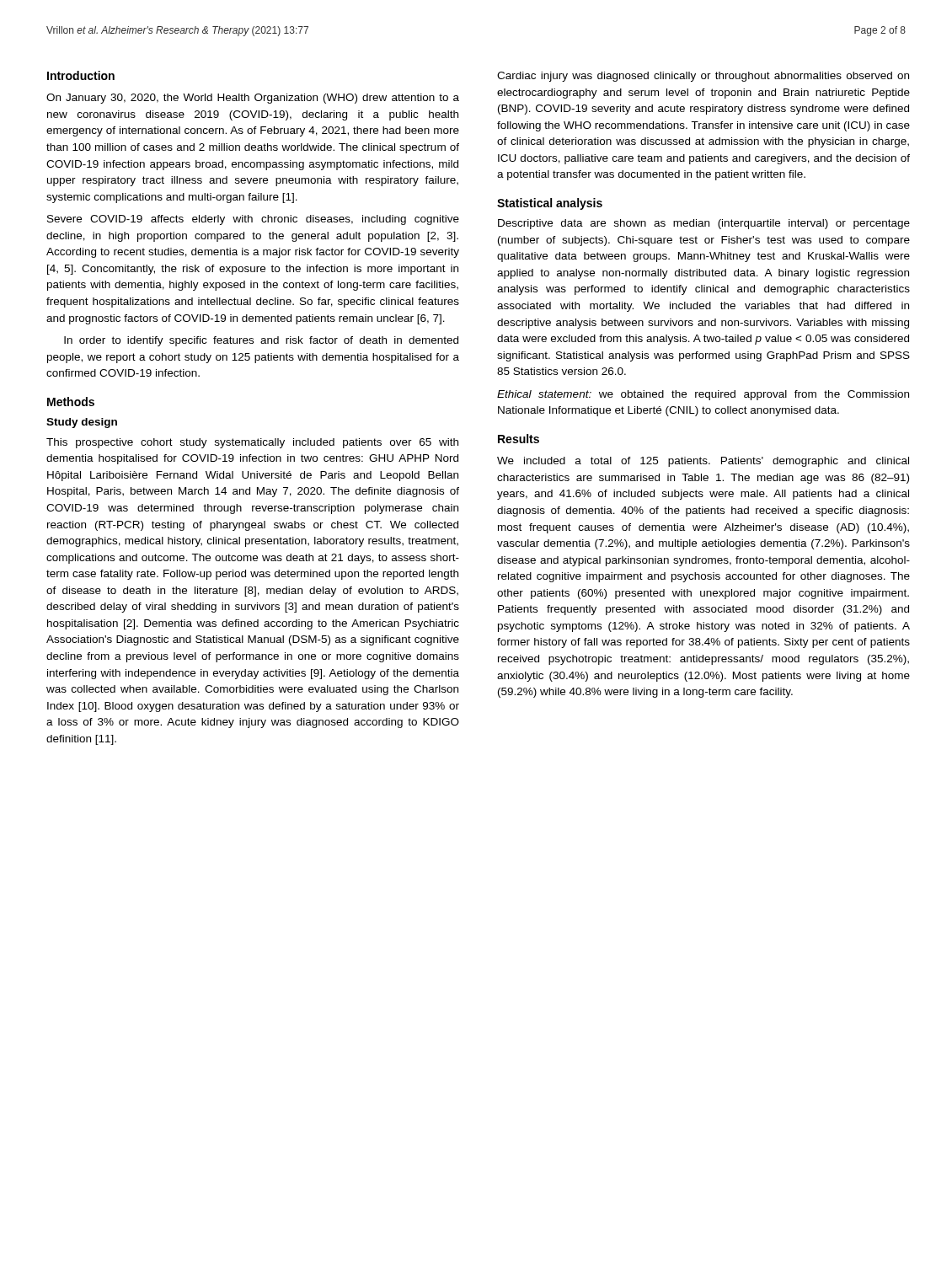Viewport: 952px width, 1264px height.
Task: Click on the text block containing "We included a total of 125 patients. Patients'"
Action: pos(703,576)
